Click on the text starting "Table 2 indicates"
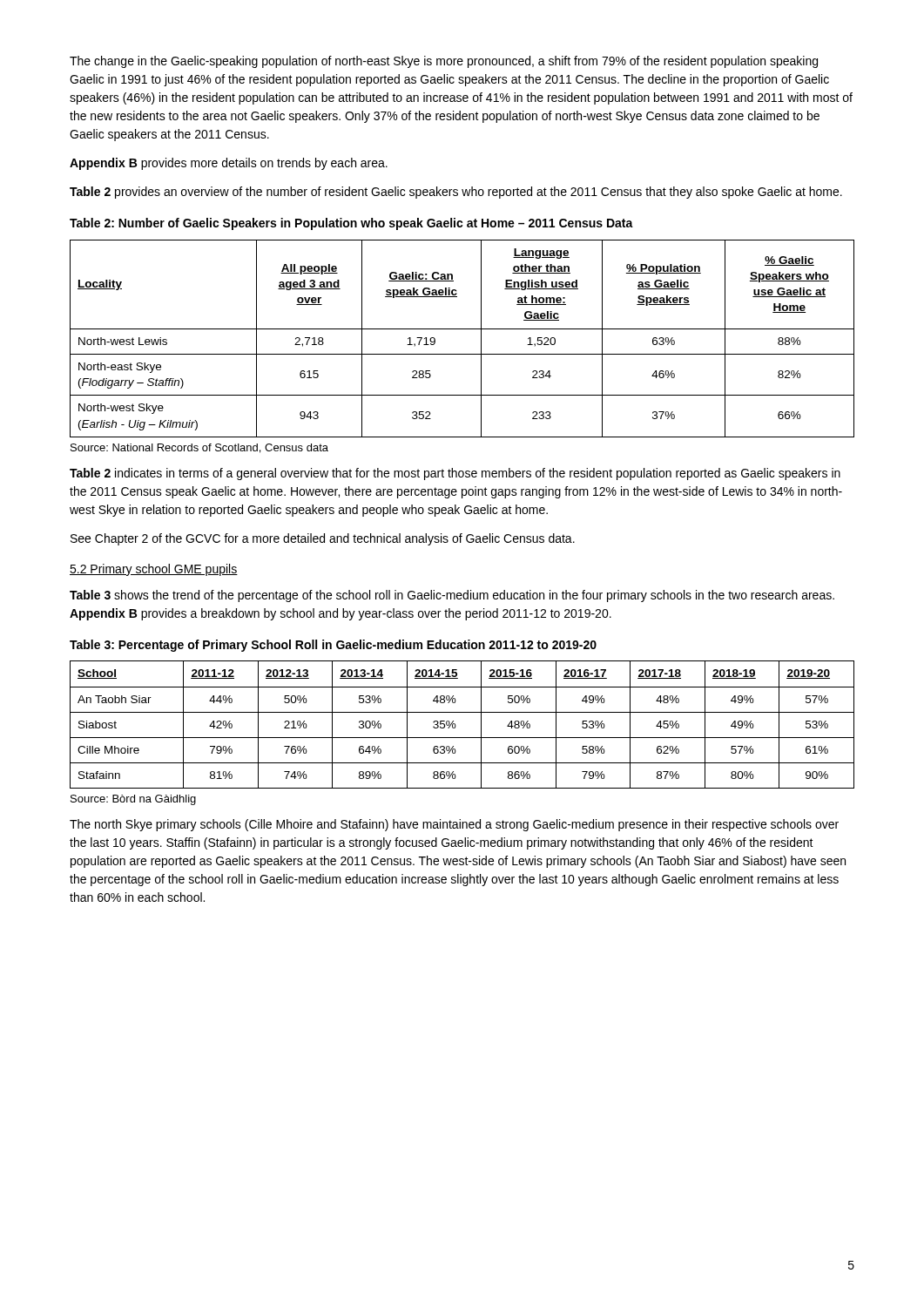 pyautogui.click(x=456, y=491)
